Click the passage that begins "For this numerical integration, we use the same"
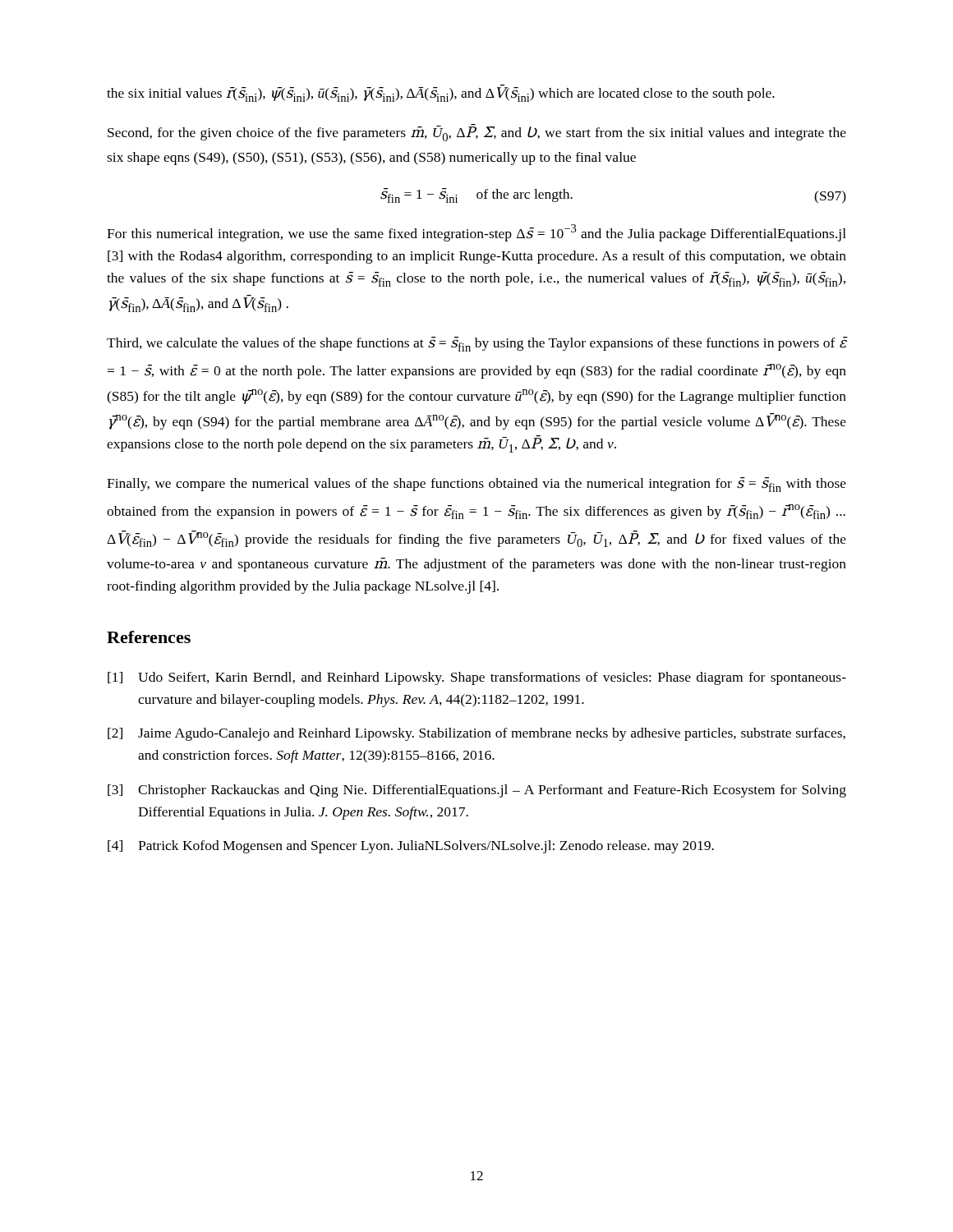Image resolution: width=953 pixels, height=1232 pixels. pyautogui.click(x=476, y=268)
